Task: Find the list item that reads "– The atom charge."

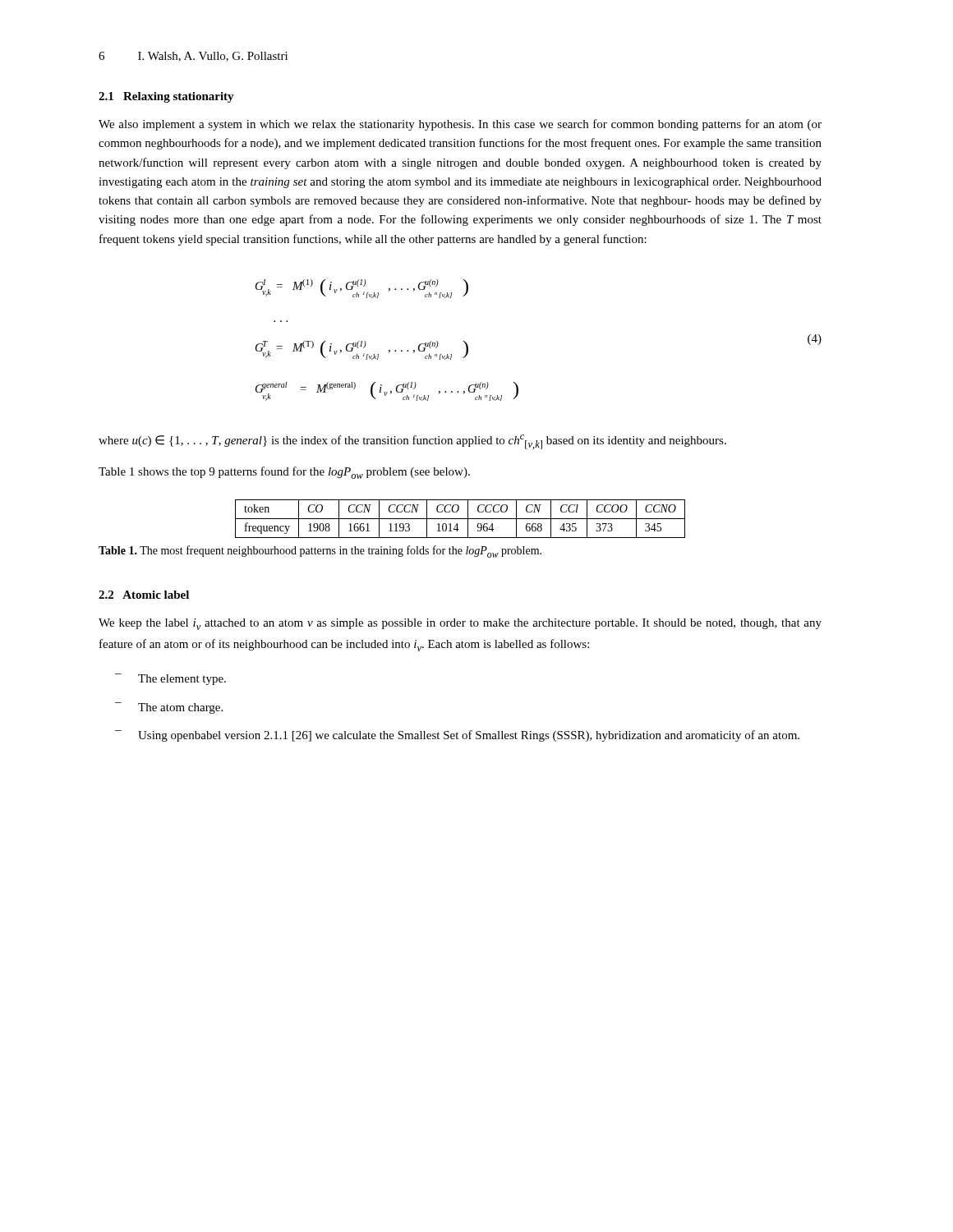Action: point(169,706)
